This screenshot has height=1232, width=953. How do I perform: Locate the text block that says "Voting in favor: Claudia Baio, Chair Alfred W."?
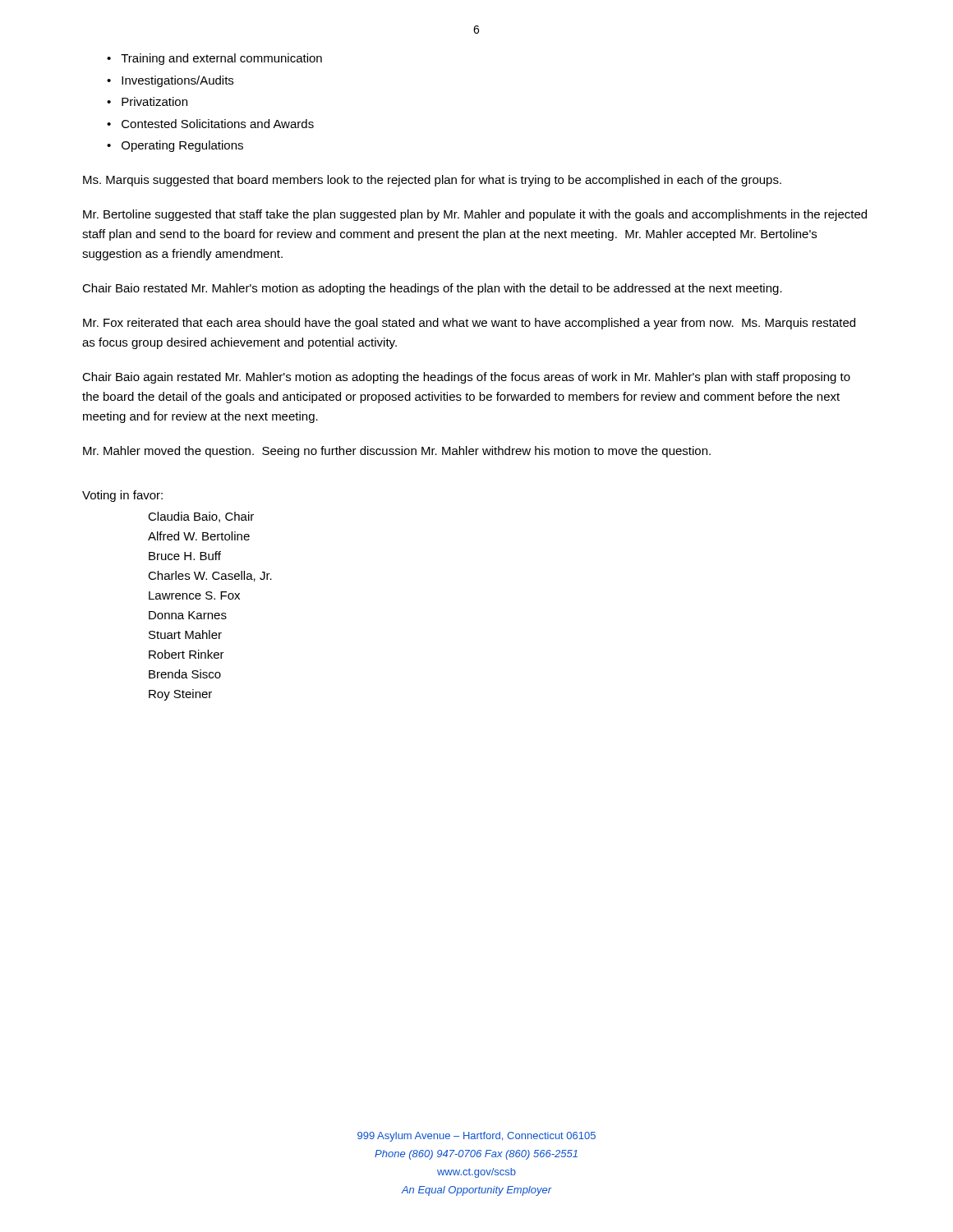tap(122, 496)
